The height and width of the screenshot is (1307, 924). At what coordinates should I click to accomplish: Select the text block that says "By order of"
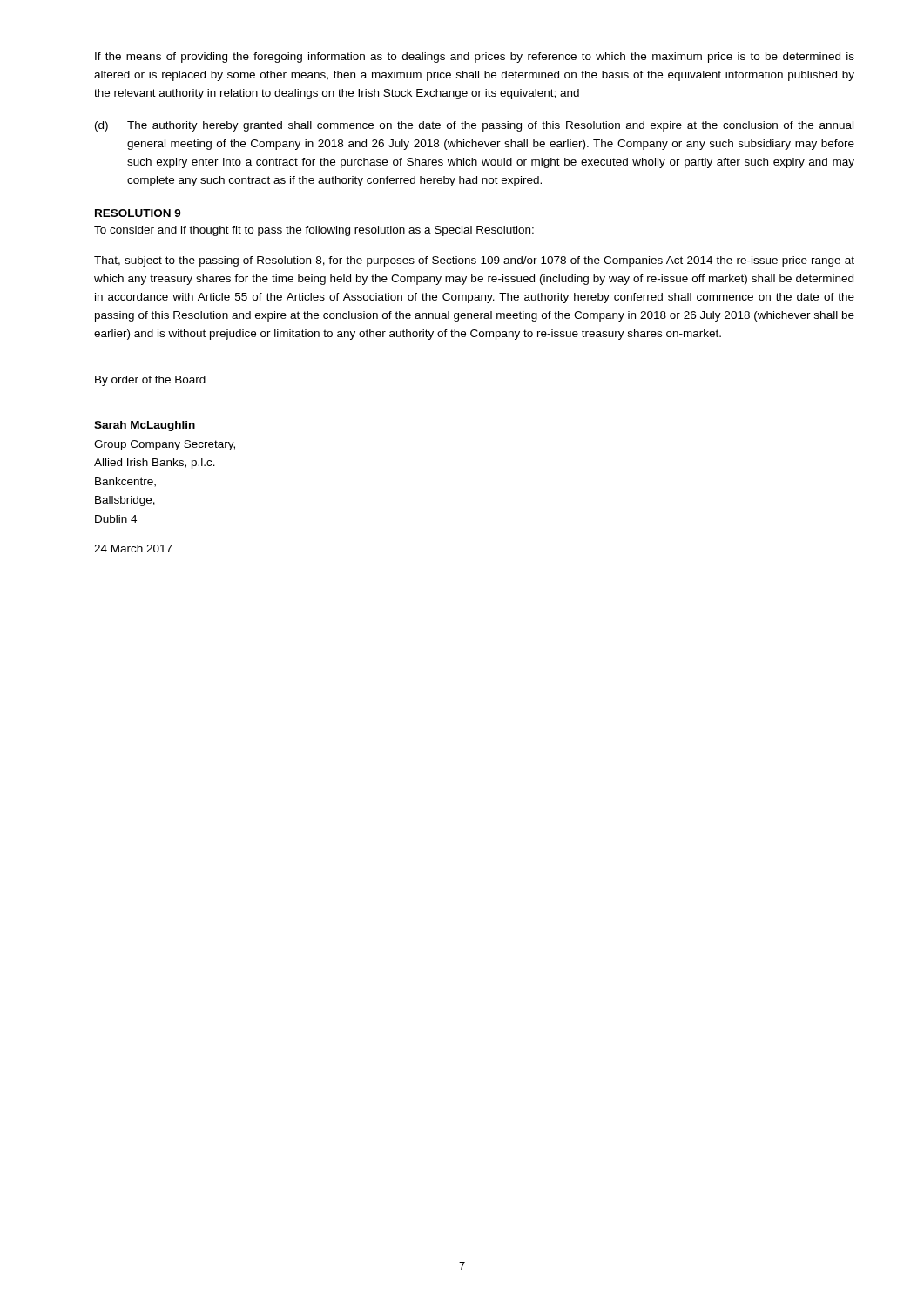tap(150, 379)
